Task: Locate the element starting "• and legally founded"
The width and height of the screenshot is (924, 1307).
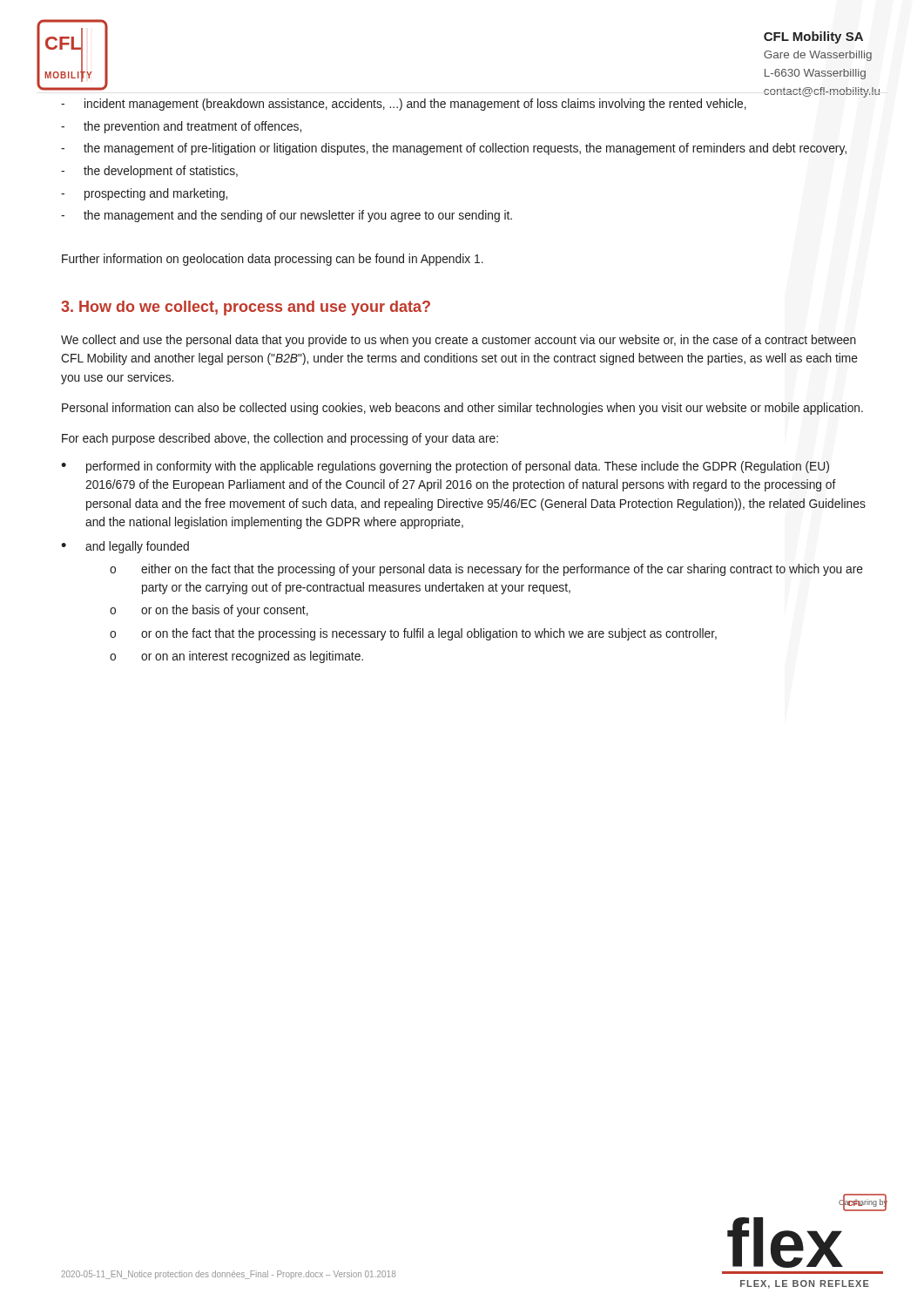Action: 125,547
